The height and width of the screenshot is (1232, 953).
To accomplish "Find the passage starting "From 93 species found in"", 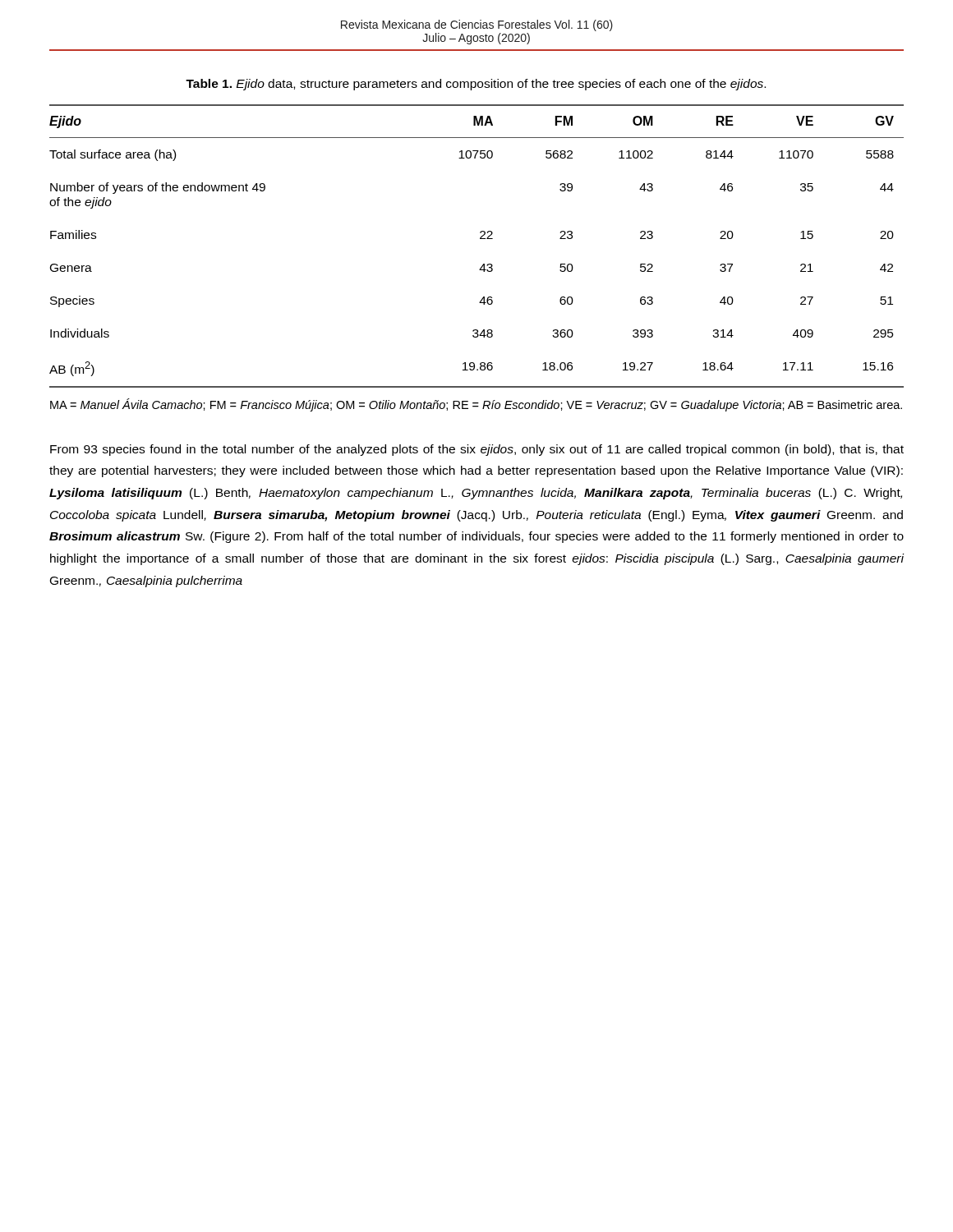I will [x=476, y=514].
